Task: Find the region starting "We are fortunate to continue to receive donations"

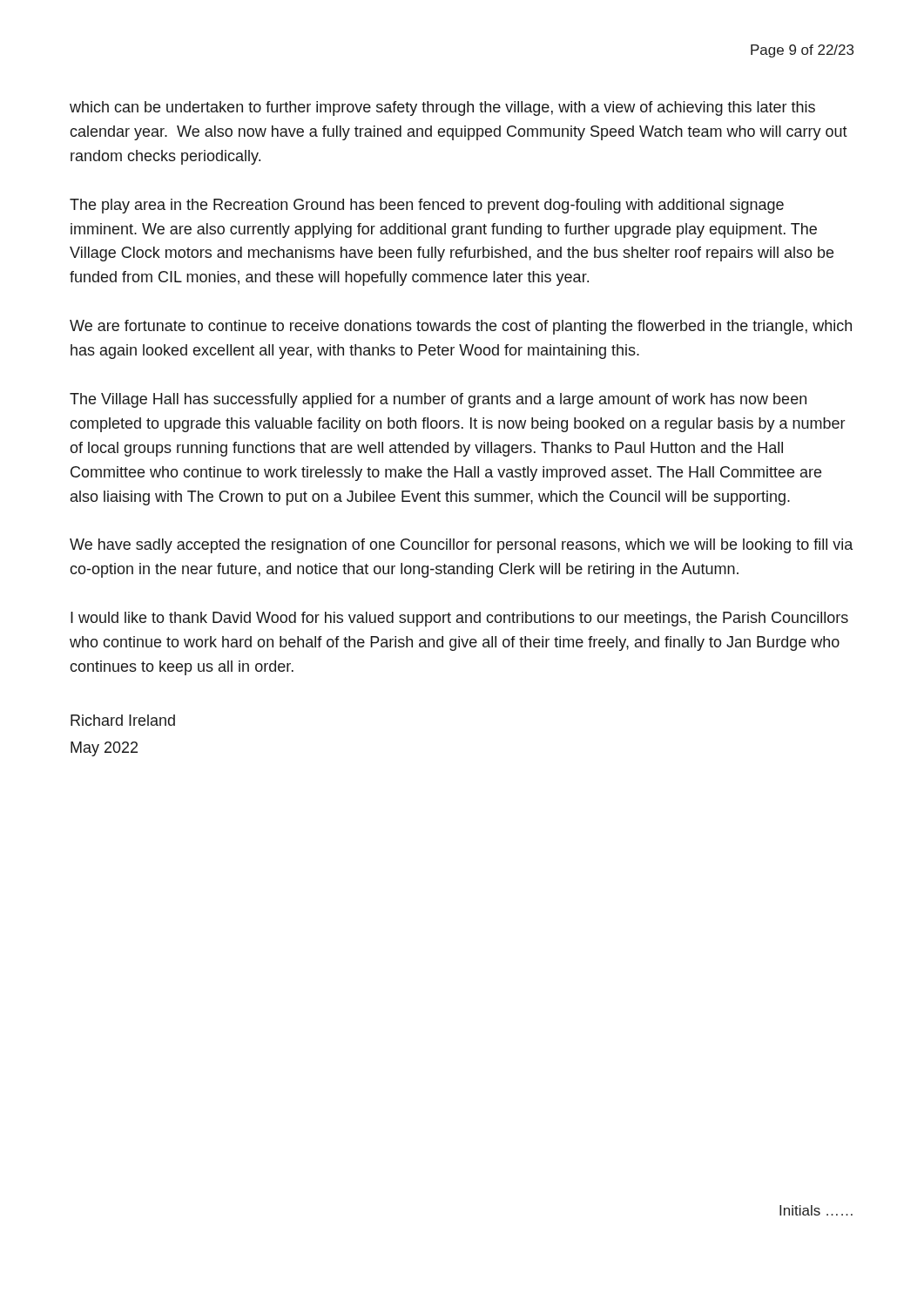Action: click(461, 338)
